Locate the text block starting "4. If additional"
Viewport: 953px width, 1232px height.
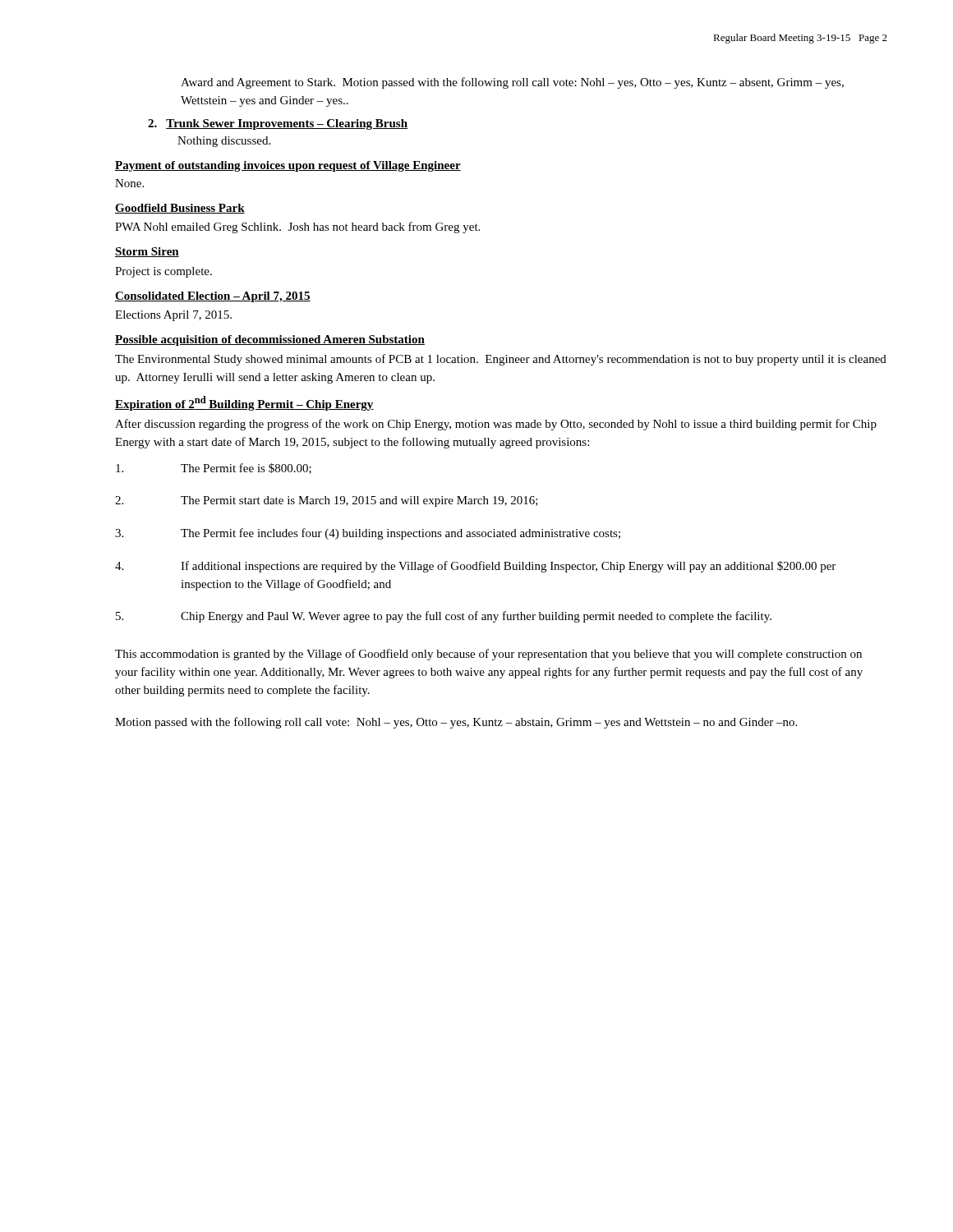(x=501, y=575)
